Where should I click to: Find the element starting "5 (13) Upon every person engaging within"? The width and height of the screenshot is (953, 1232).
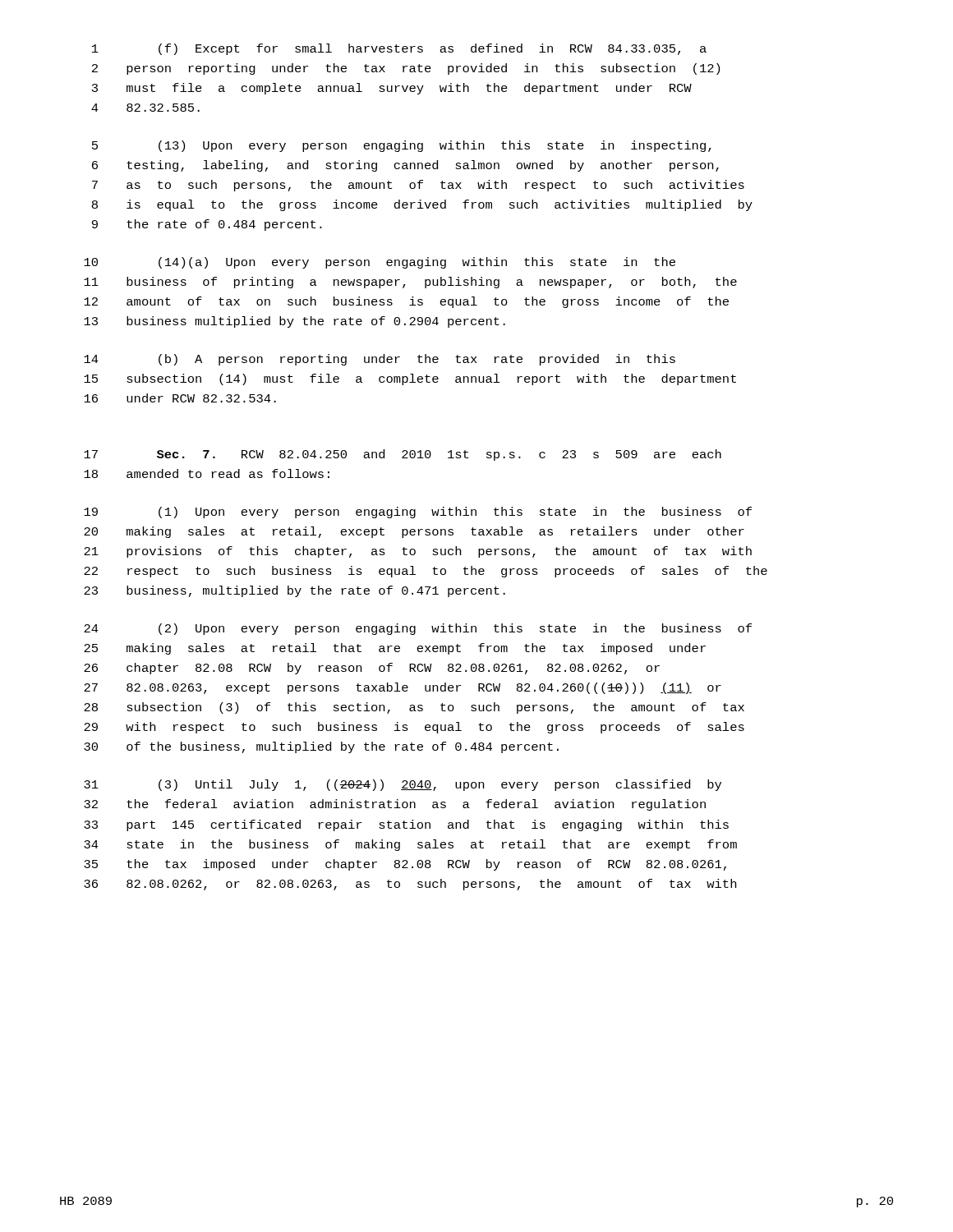476,186
